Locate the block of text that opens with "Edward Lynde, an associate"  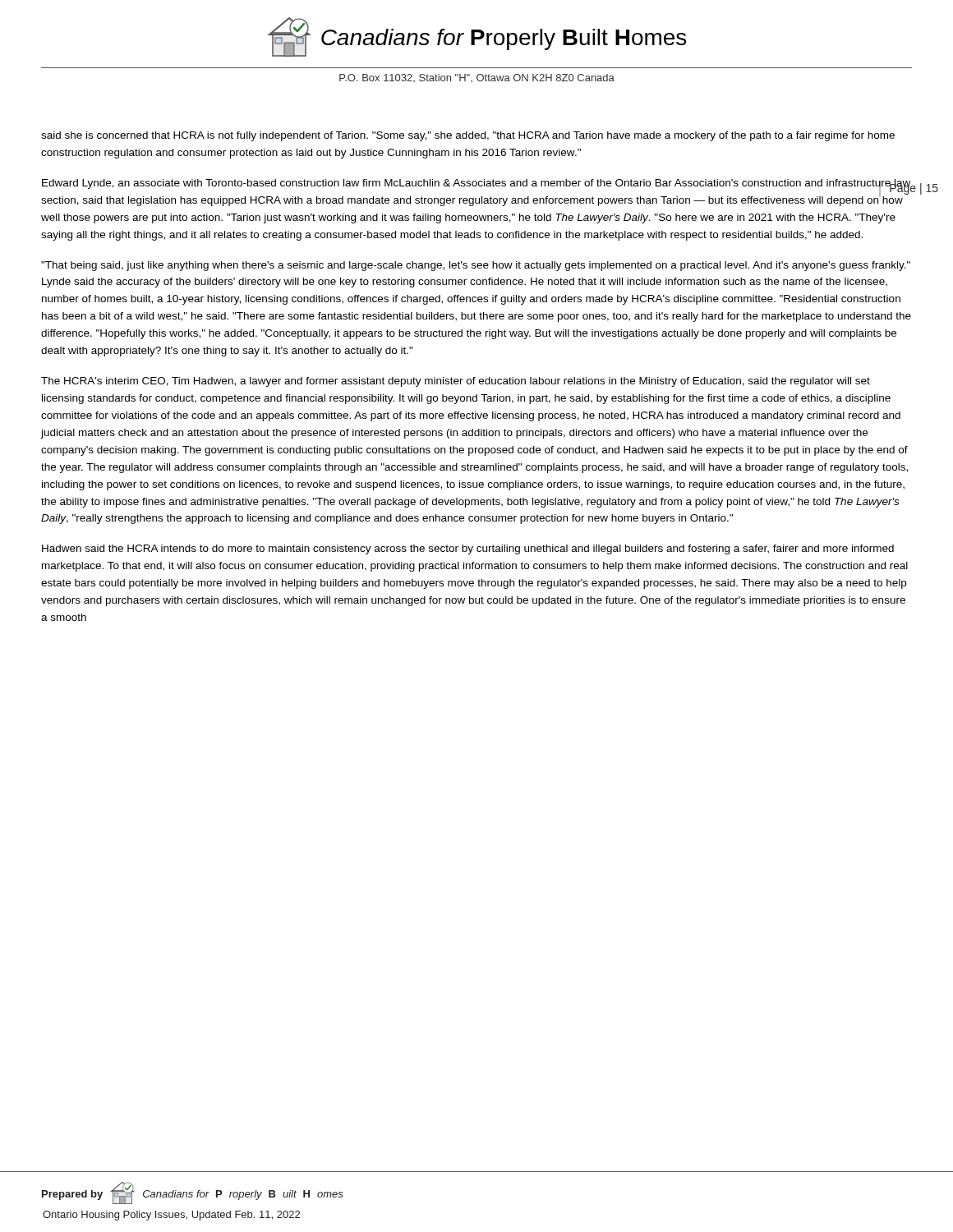476,208
